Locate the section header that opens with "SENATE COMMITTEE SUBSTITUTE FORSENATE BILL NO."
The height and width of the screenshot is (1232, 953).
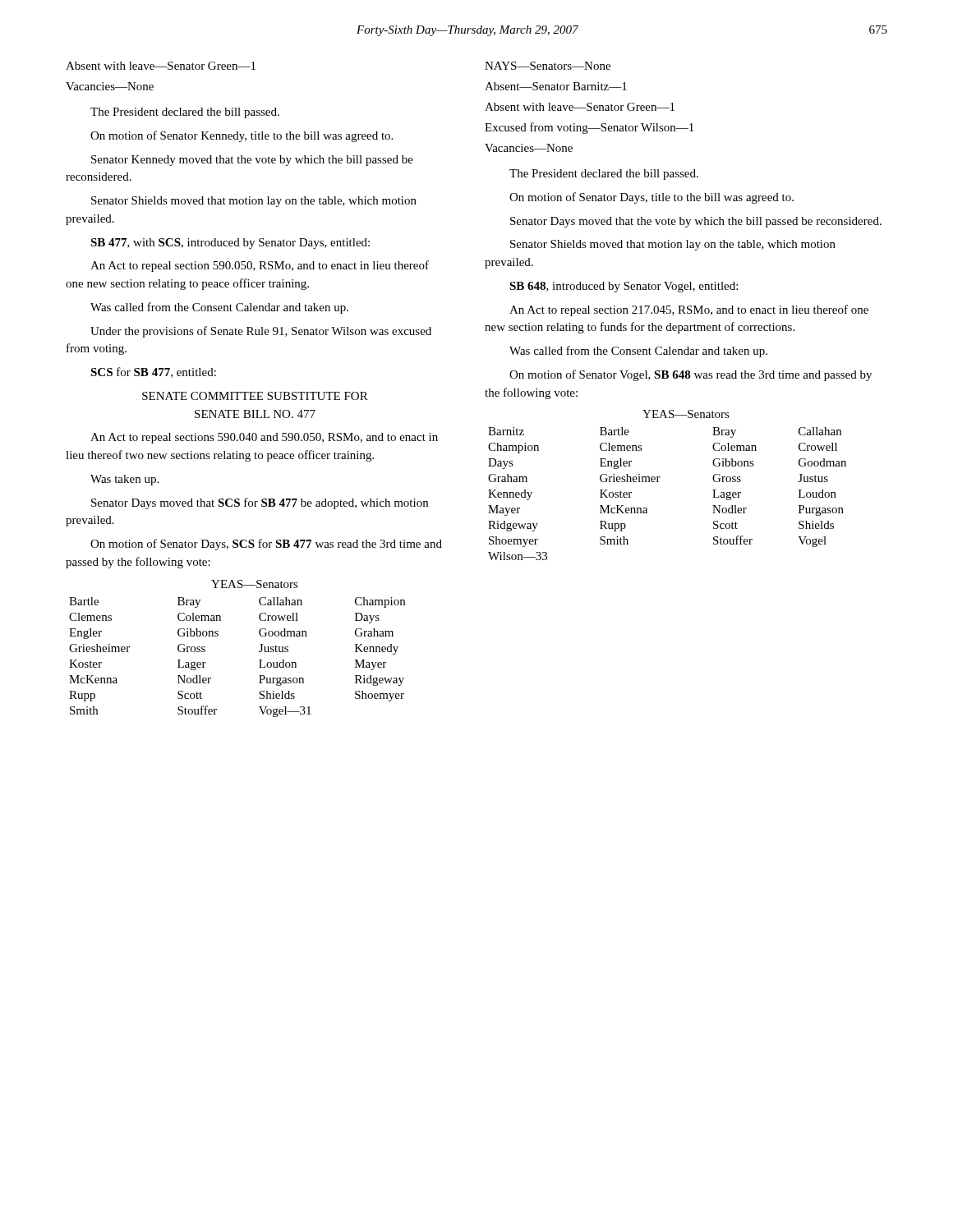255,405
